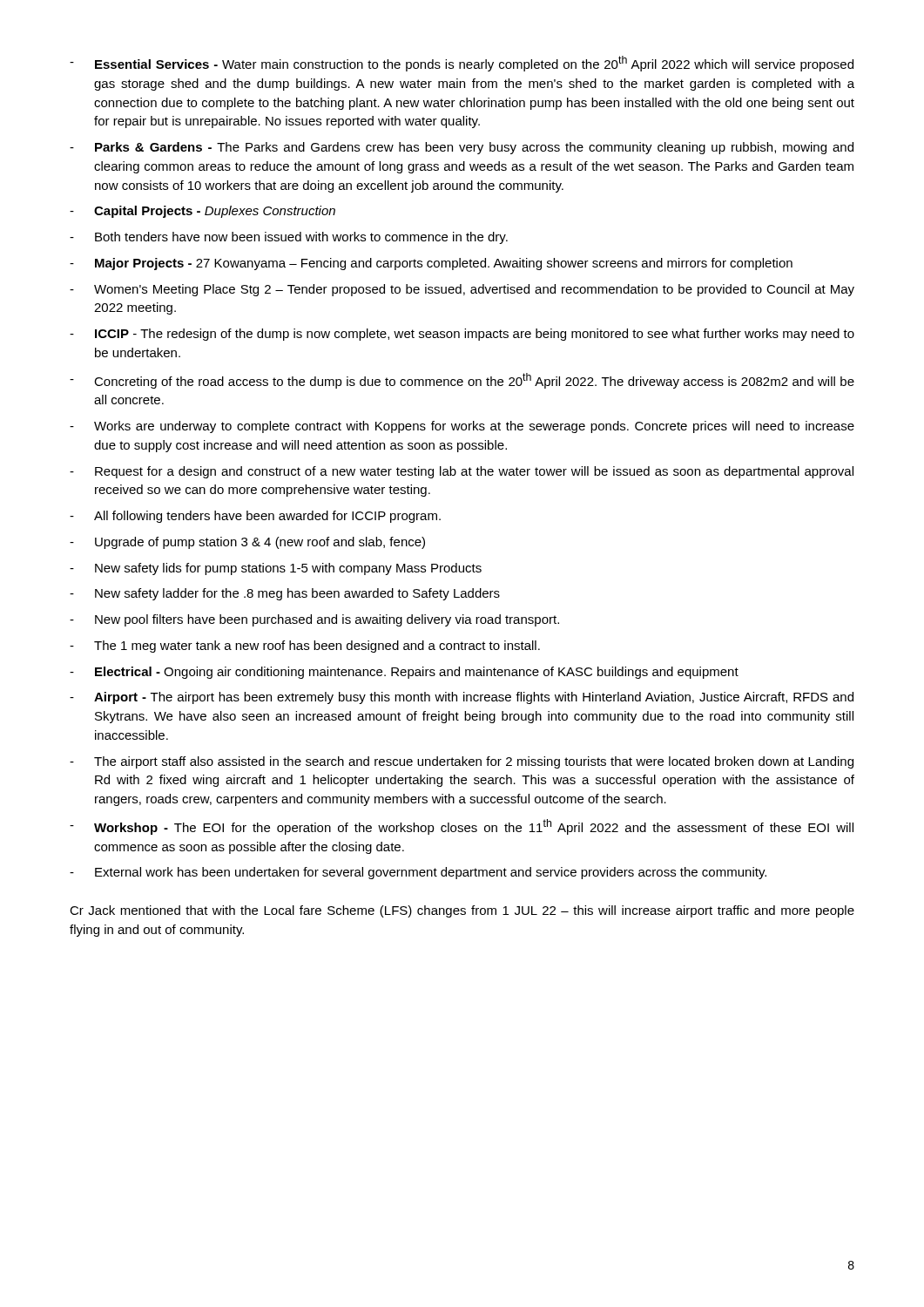Click the passage that begins "- External work has been undertaken for several"
This screenshot has height=1307, width=924.
point(462,872)
